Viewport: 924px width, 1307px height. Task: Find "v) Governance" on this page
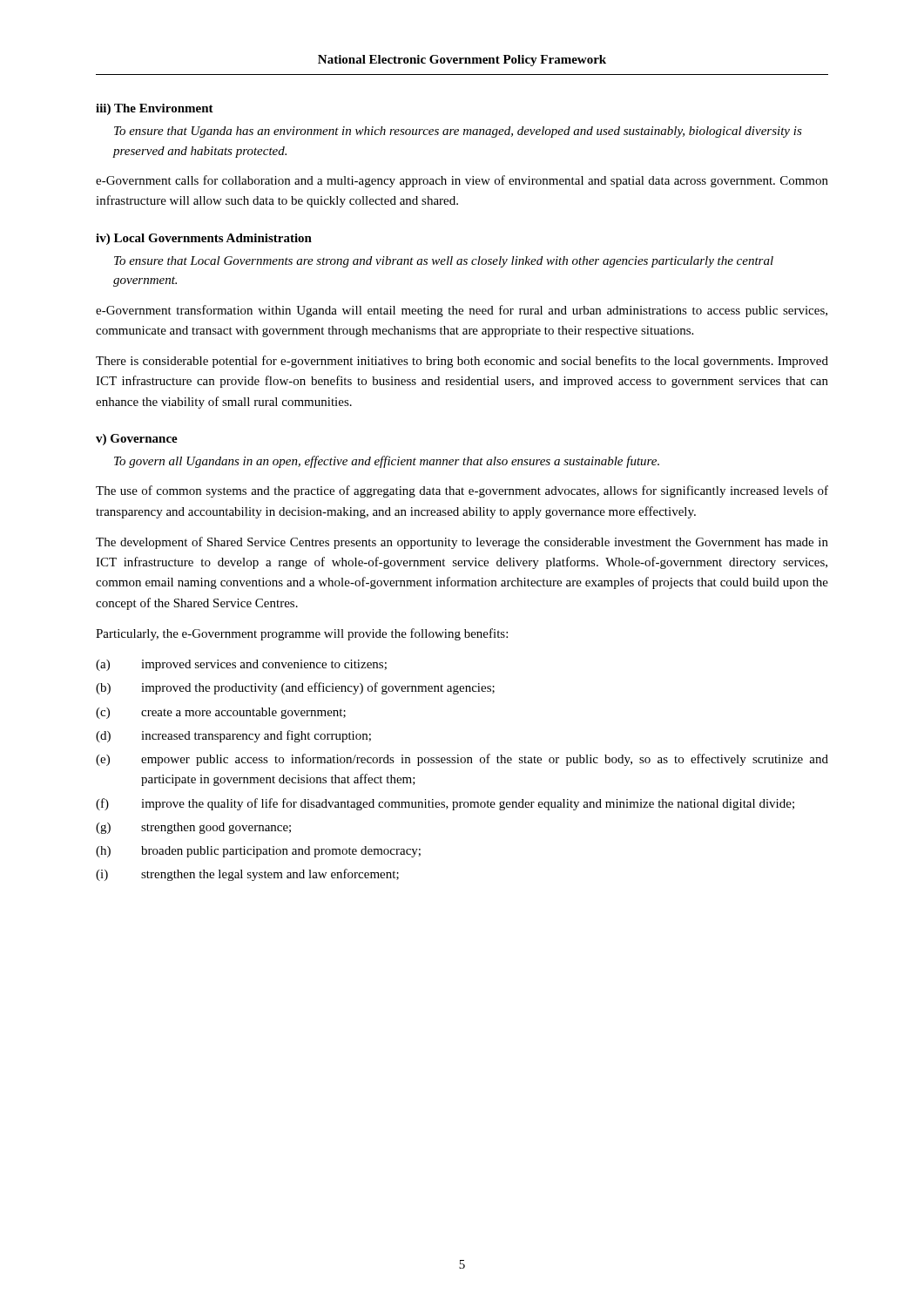click(137, 438)
